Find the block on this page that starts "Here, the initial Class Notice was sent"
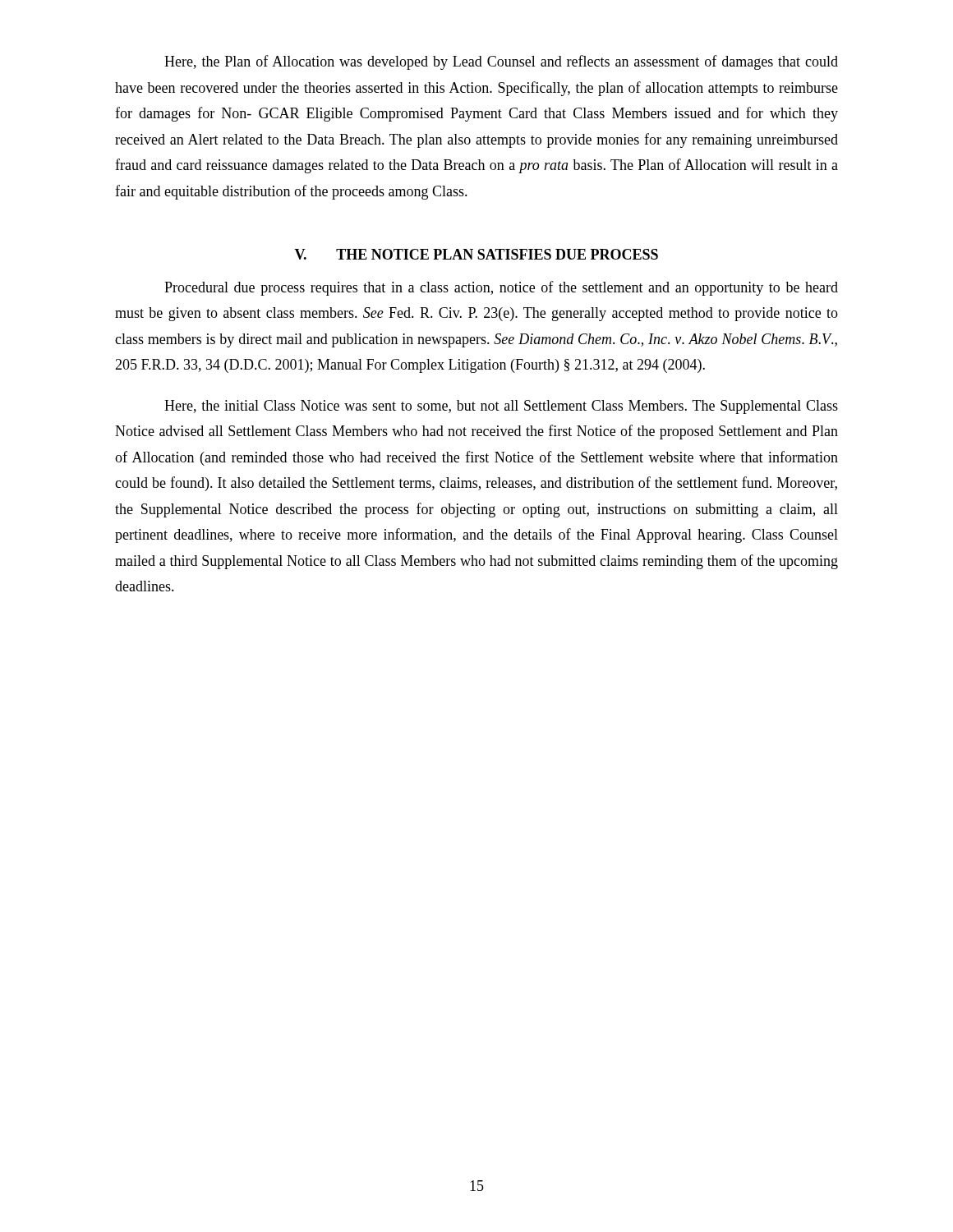This screenshot has height=1232, width=953. pyautogui.click(x=476, y=496)
